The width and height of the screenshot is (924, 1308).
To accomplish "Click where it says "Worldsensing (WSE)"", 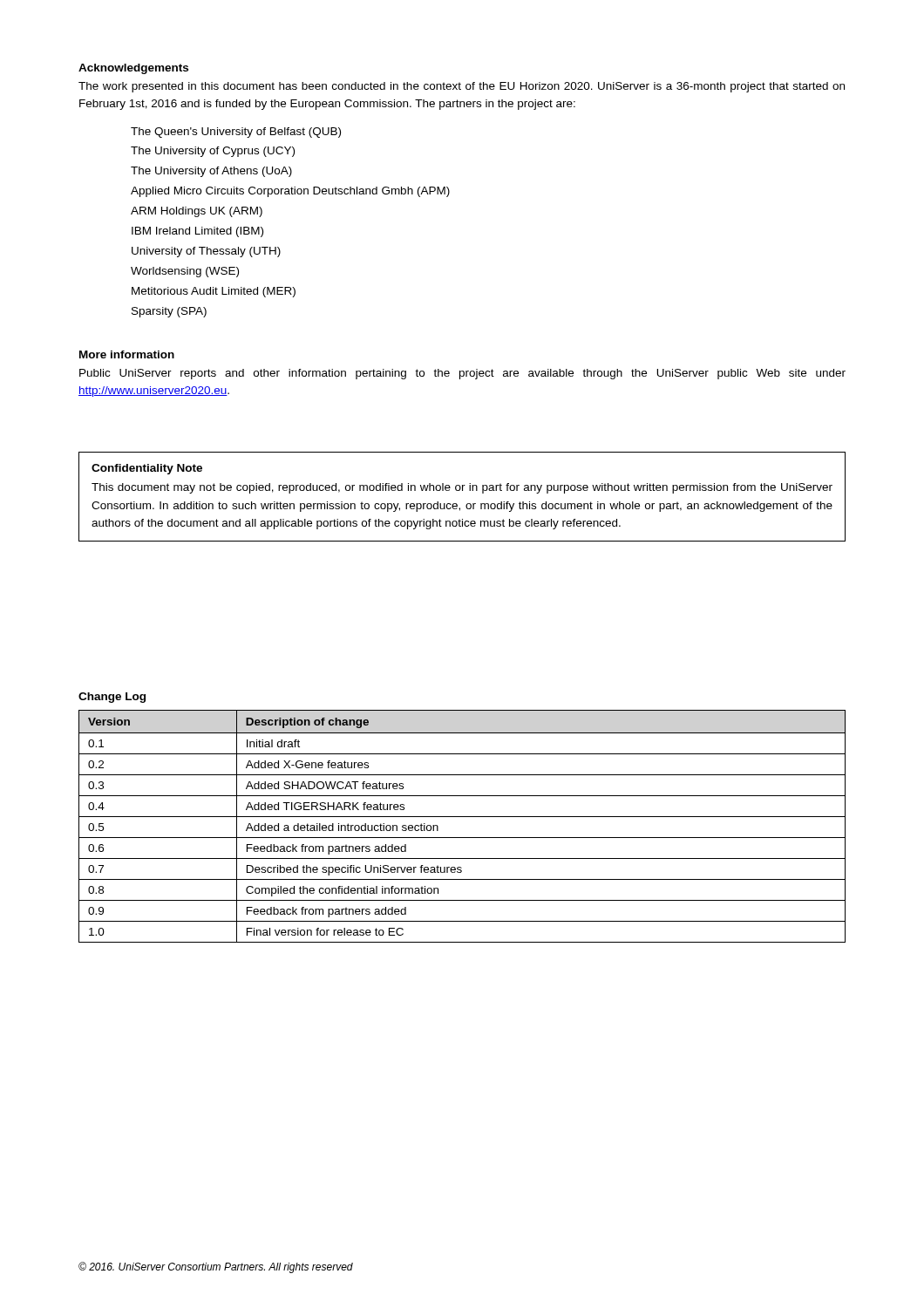I will [185, 271].
